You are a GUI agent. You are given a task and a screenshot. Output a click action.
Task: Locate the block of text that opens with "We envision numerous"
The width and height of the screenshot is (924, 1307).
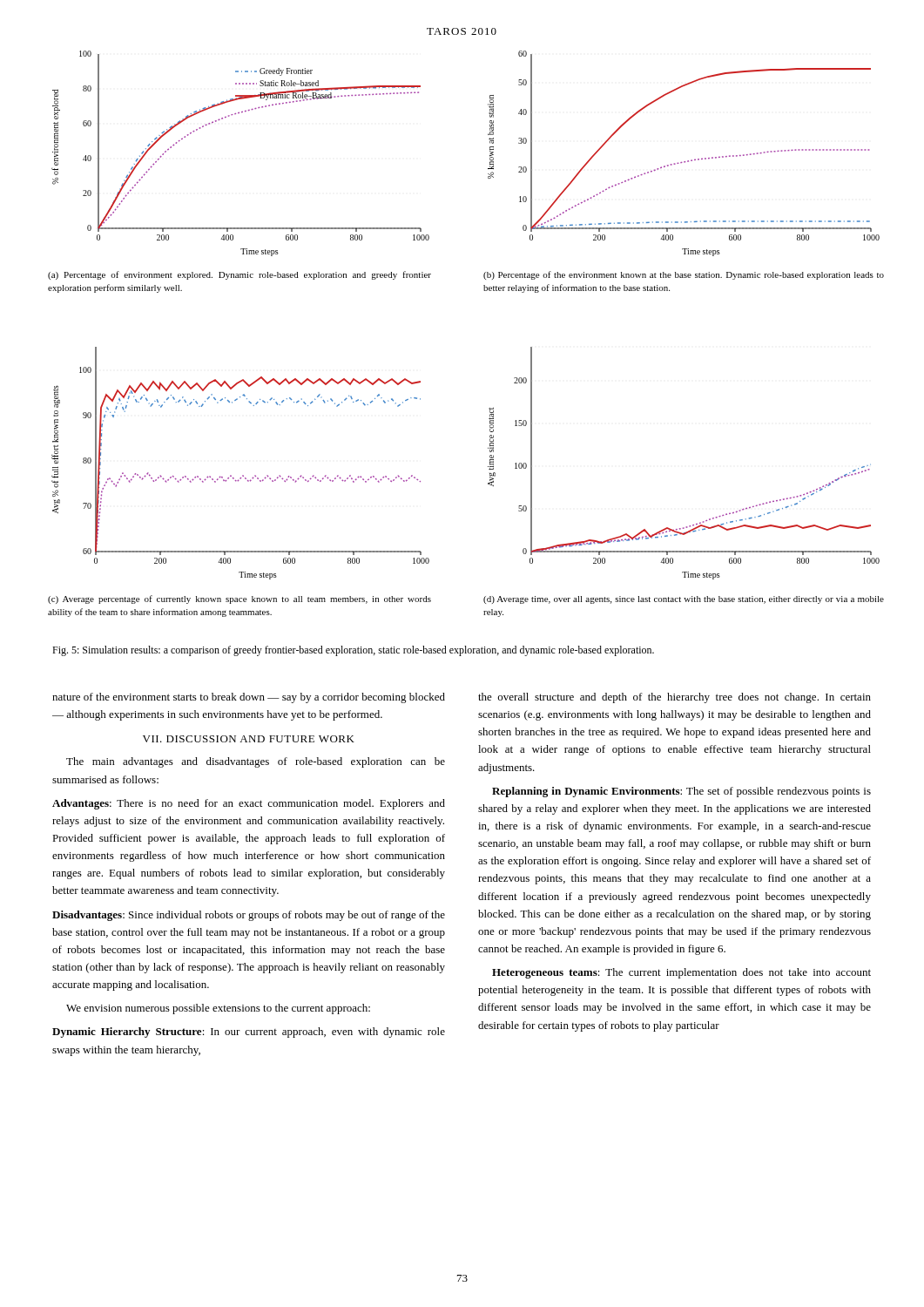point(219,1008)
